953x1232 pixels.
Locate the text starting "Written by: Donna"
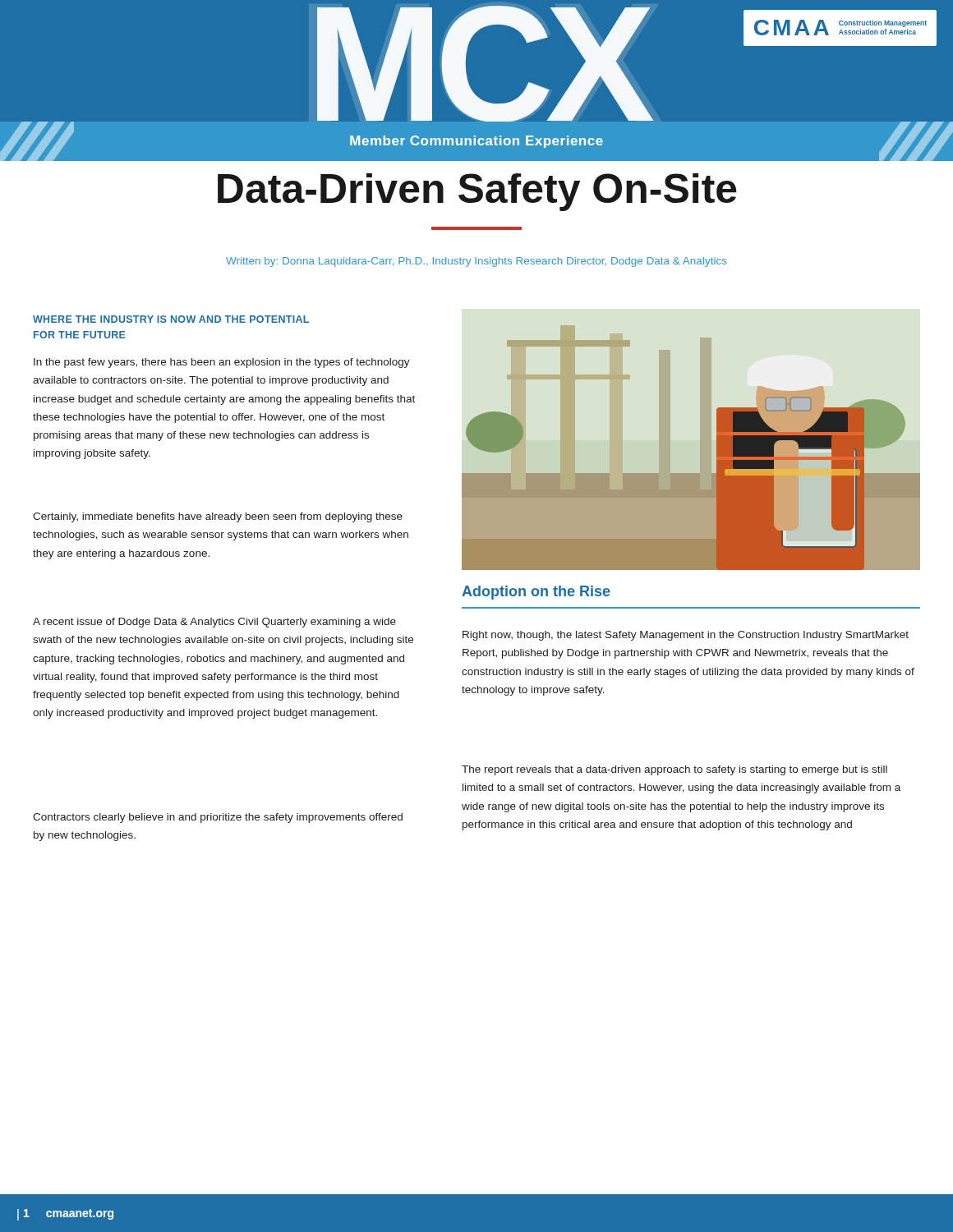476,261
